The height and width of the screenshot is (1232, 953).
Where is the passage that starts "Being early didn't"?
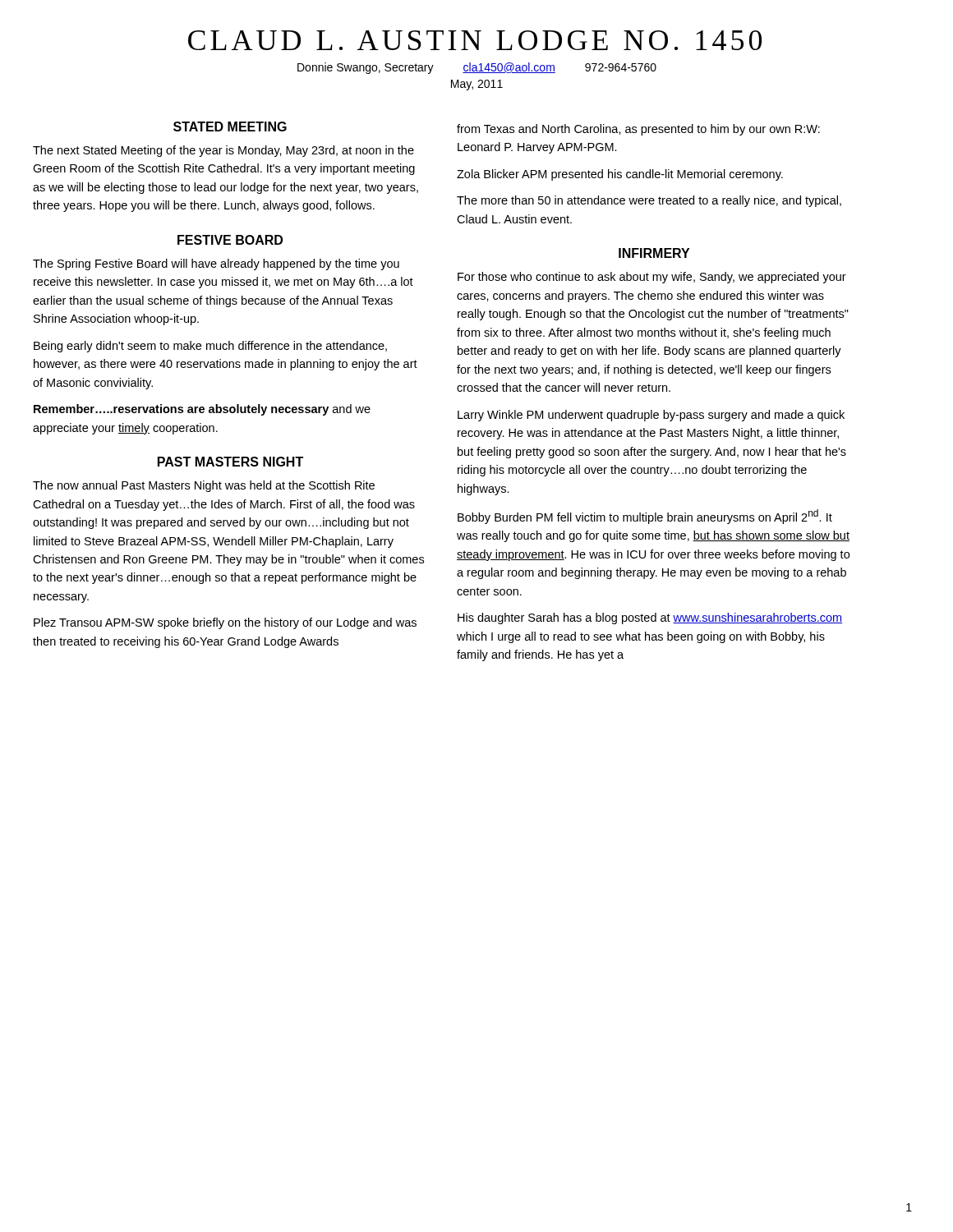[x=225, y=364]
